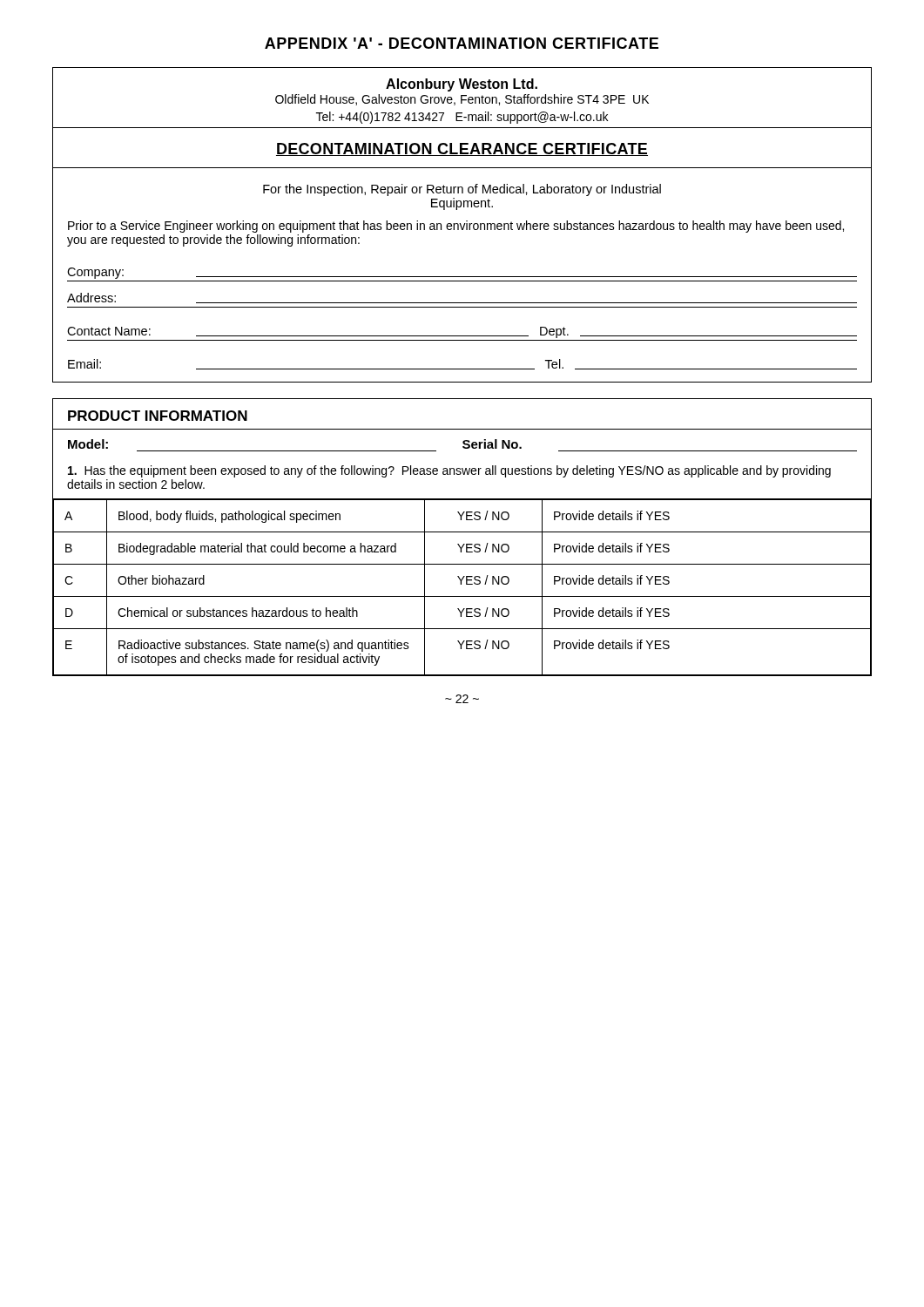Point to the block beginning "Has the equipment been"
The image size is (924, 1307).
(x=449, y=478)
